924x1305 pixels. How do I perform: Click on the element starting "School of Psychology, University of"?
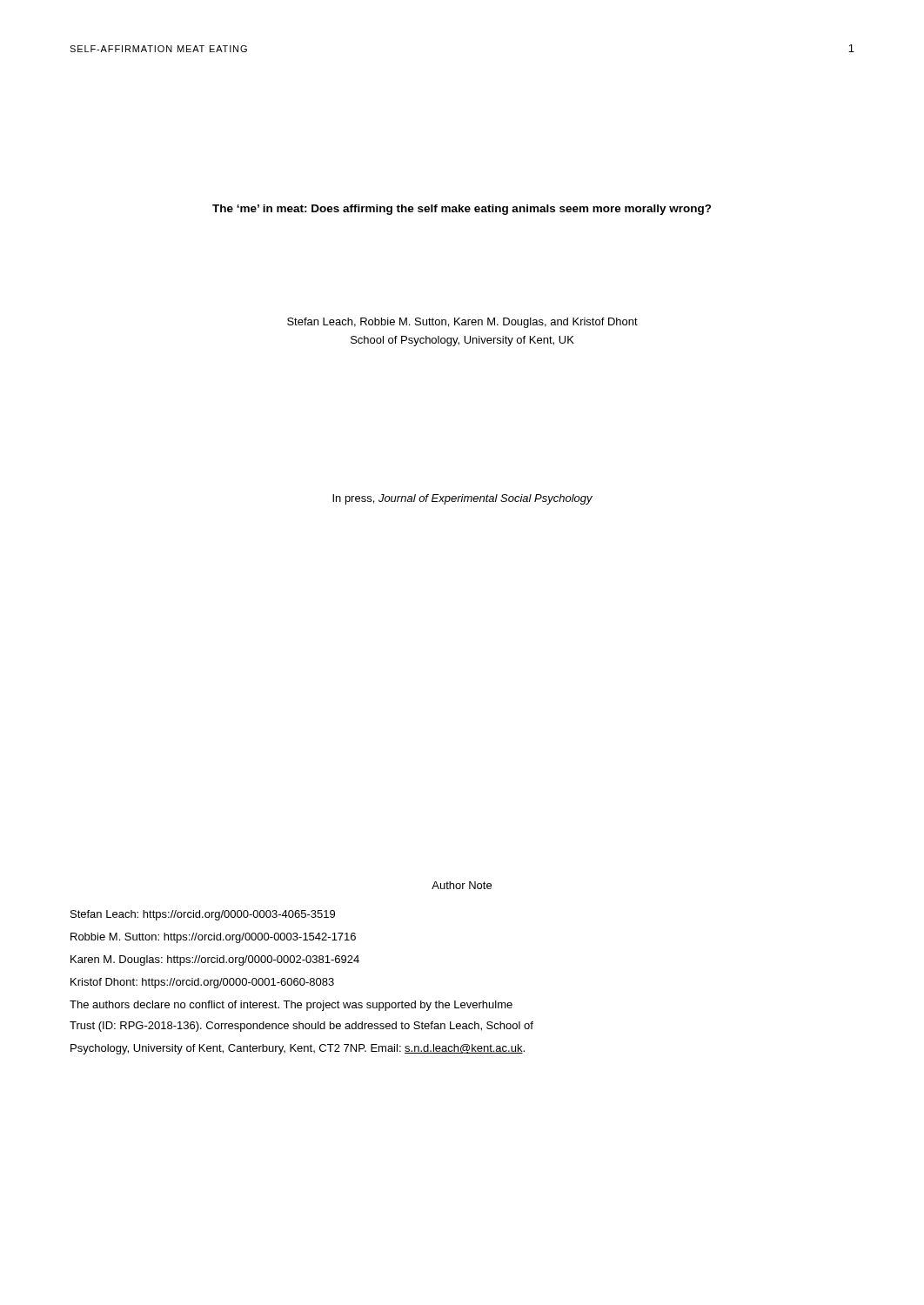(462, 340)
